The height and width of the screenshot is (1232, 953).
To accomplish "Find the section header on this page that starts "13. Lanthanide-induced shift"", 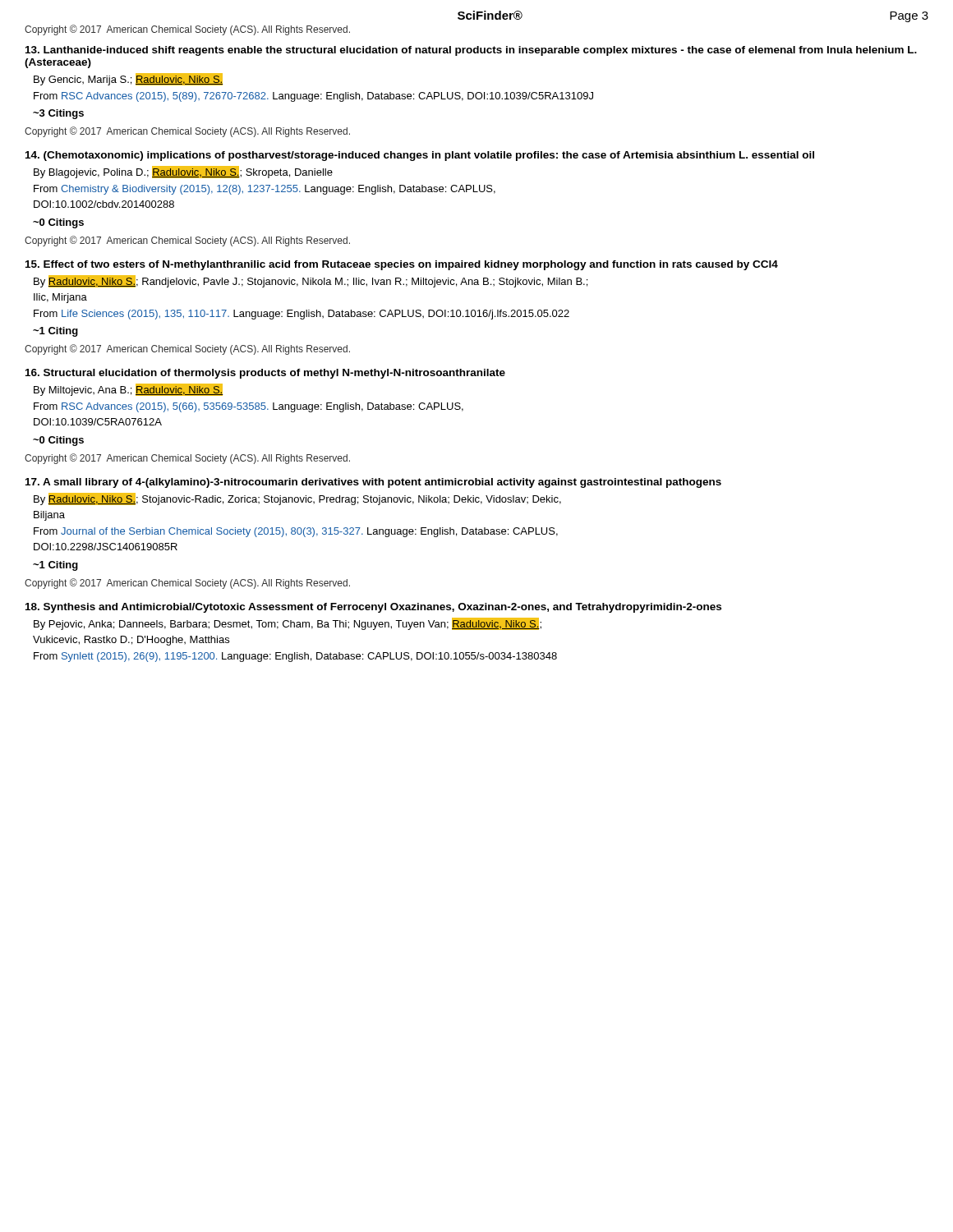I will [x=471, y=56].
